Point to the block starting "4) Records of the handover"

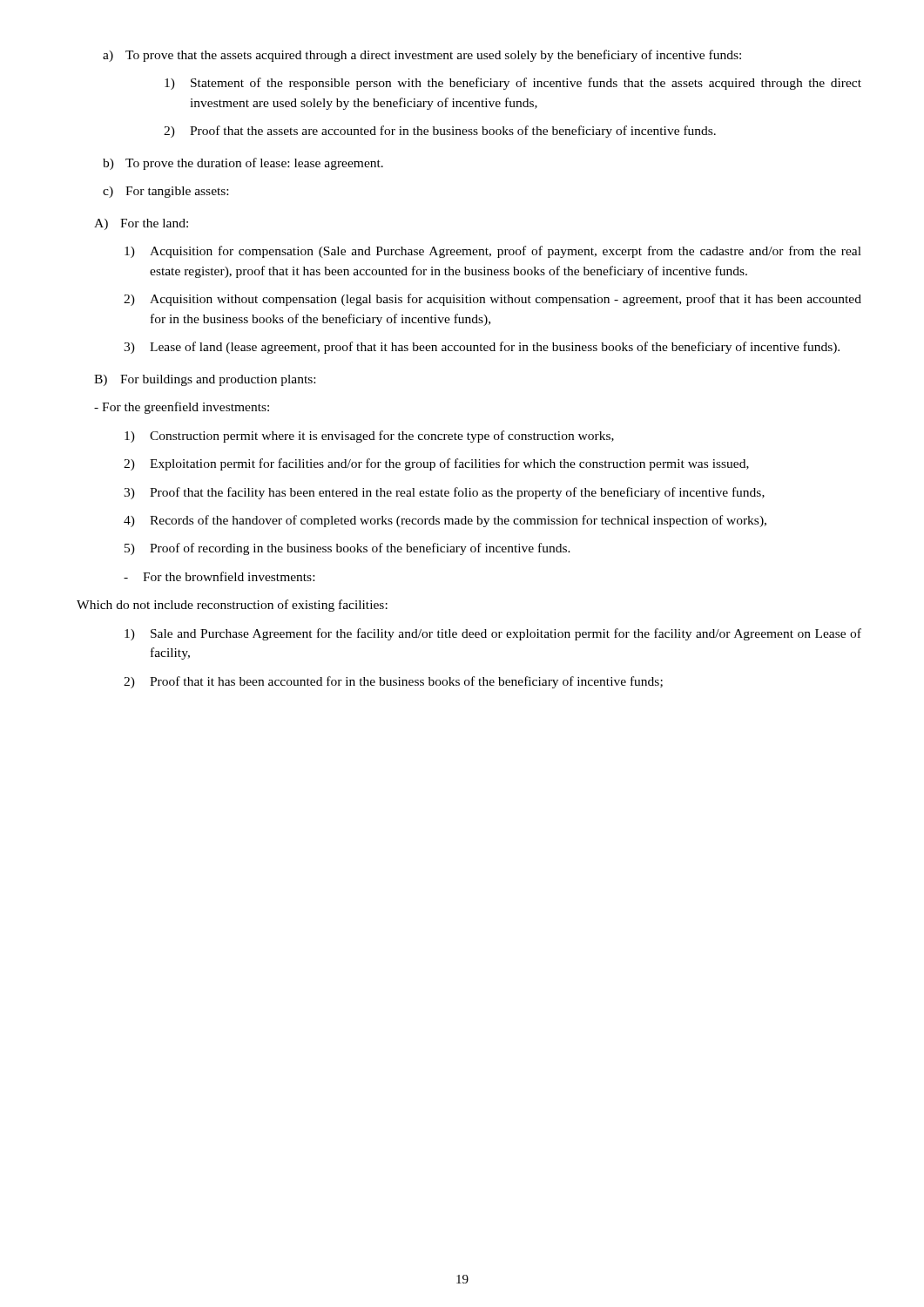point(492,520)
